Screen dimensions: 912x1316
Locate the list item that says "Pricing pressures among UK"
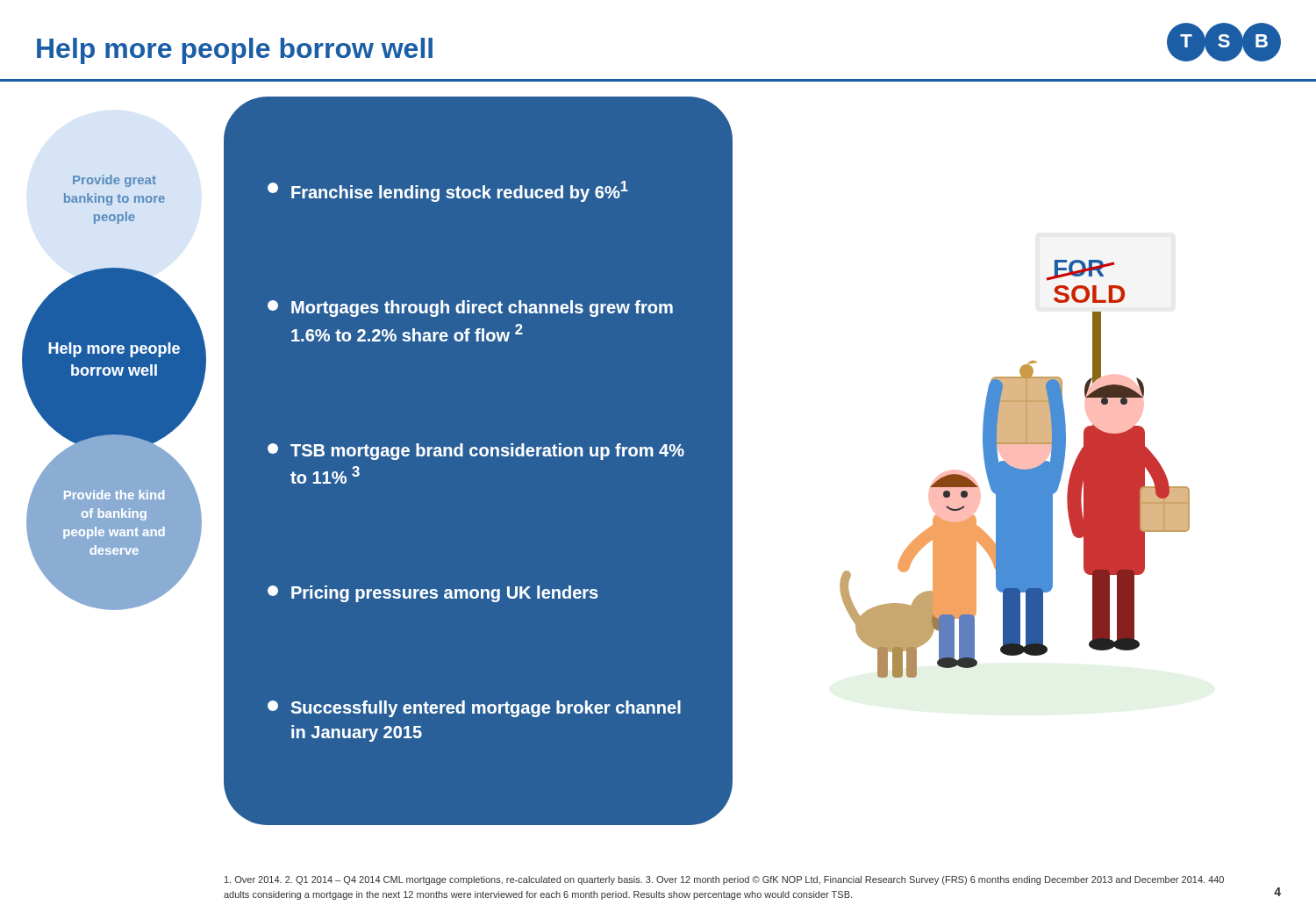click(433, 593)
